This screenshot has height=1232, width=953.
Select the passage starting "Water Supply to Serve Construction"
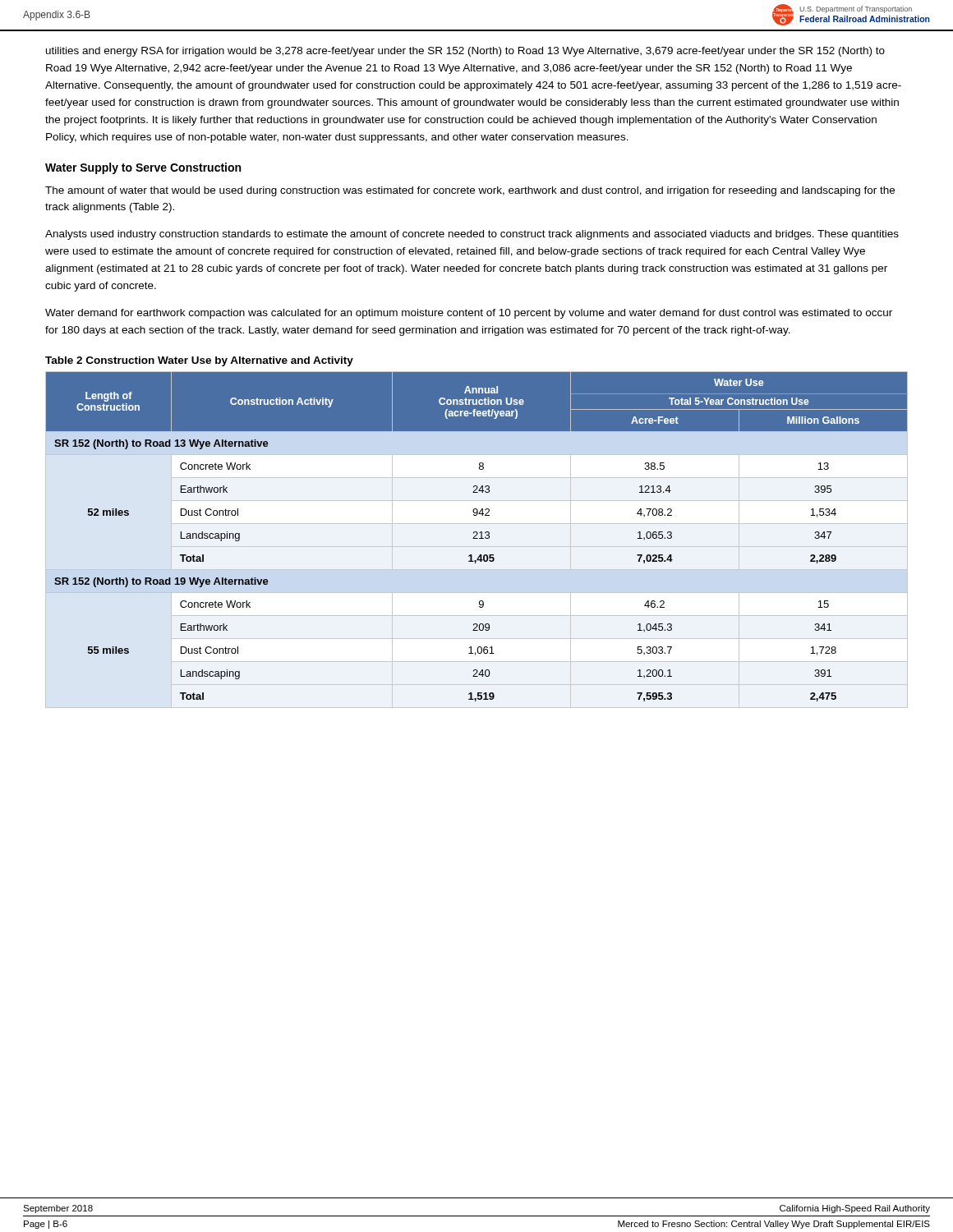[143, 167]
